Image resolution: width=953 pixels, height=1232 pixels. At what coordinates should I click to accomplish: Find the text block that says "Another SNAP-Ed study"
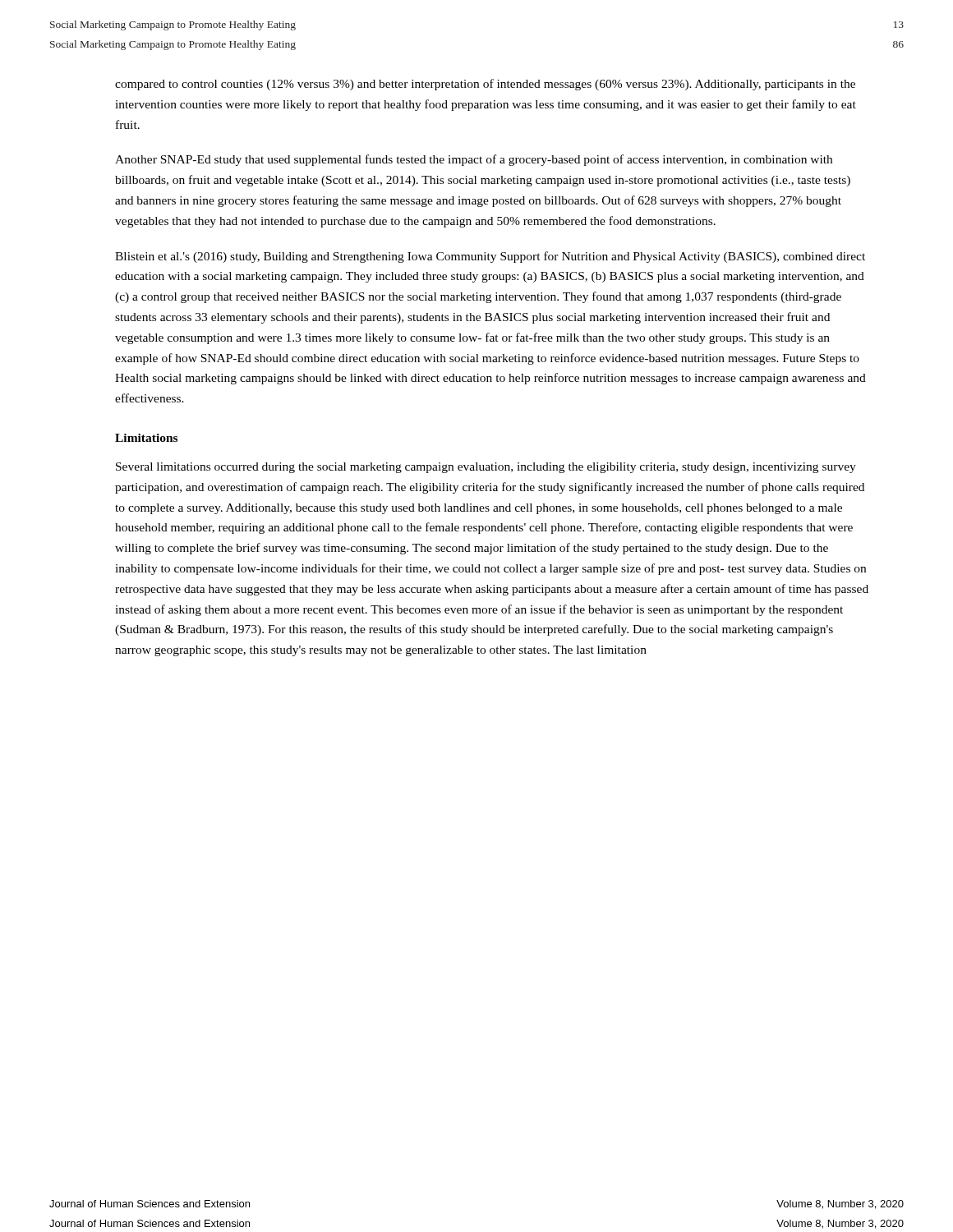tap(483, 190)
